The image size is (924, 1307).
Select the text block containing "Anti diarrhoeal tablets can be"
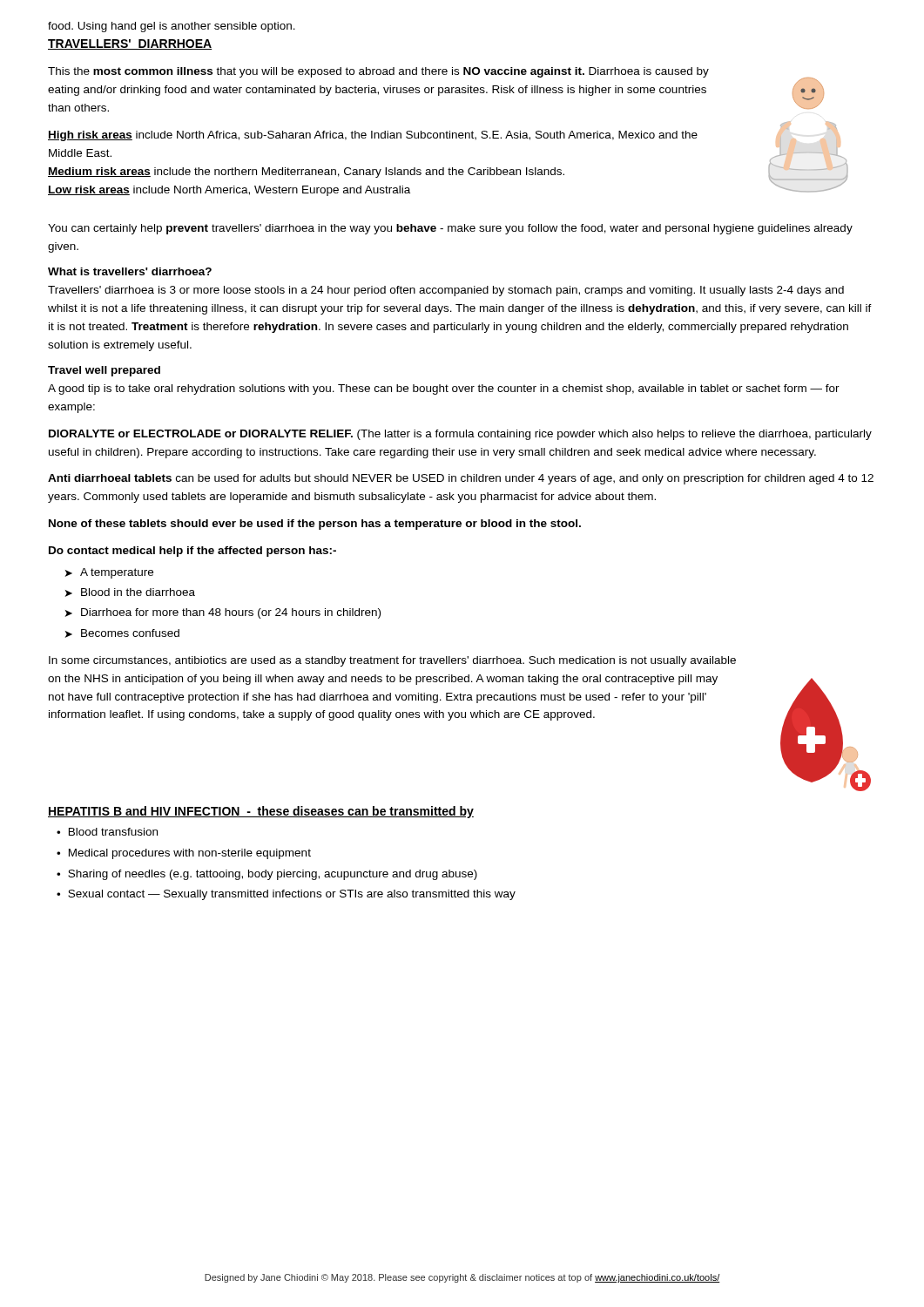click(461, 487)
